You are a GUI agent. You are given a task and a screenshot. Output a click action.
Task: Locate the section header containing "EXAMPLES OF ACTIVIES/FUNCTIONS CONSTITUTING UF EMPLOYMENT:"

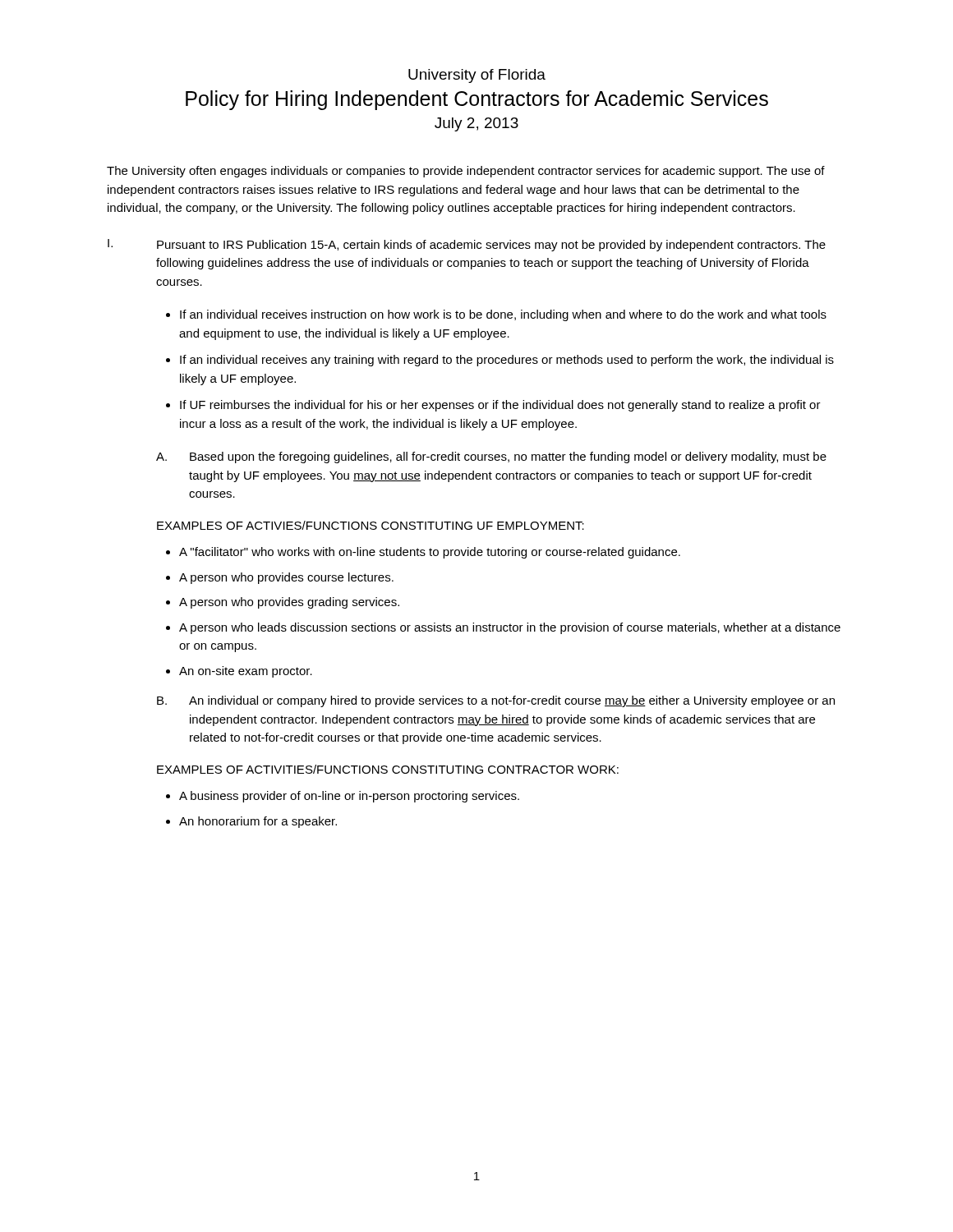pyautogui.click(x=370, y=525)
